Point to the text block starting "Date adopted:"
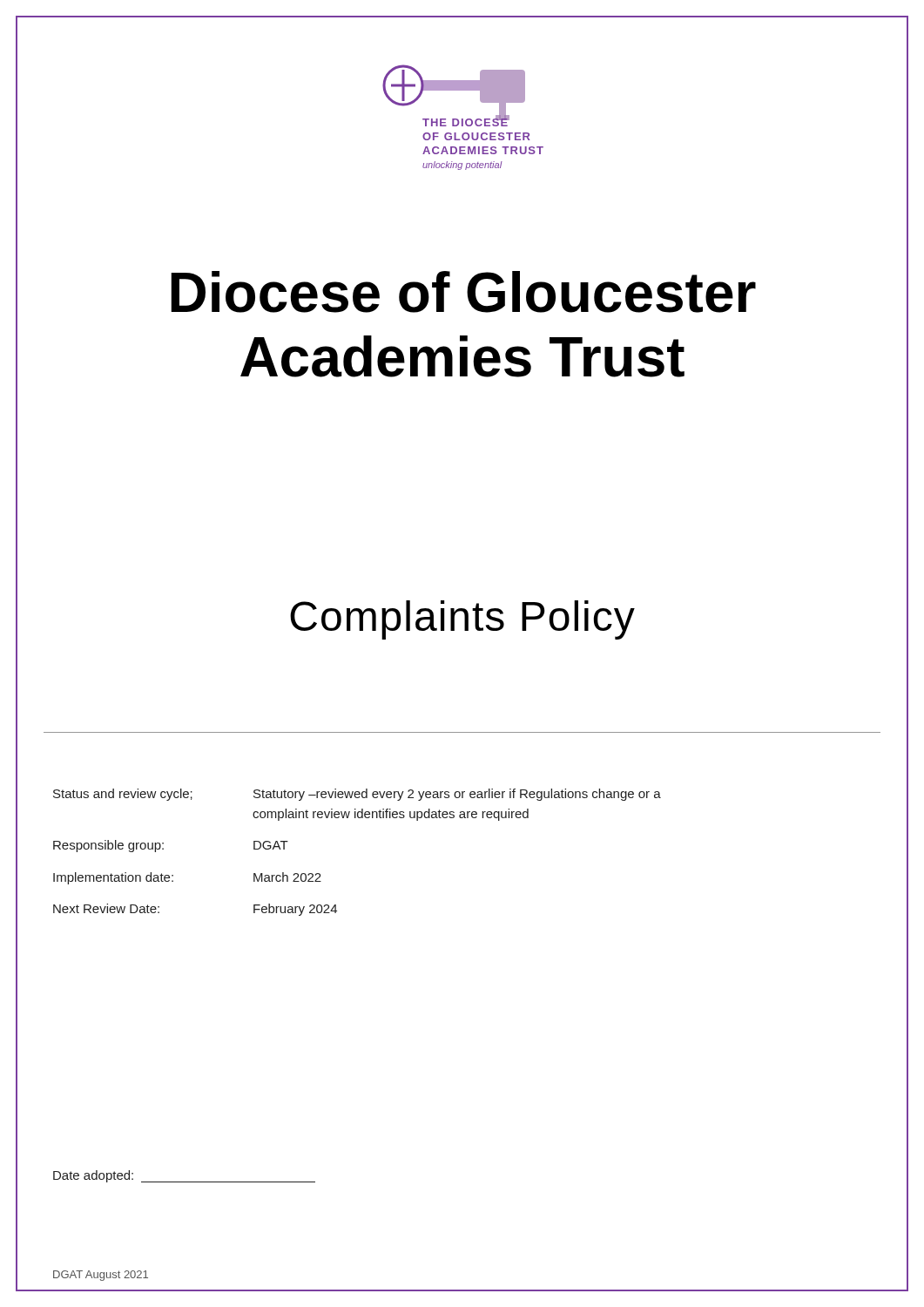The image size is (924, 1307). click(184, 1175)
